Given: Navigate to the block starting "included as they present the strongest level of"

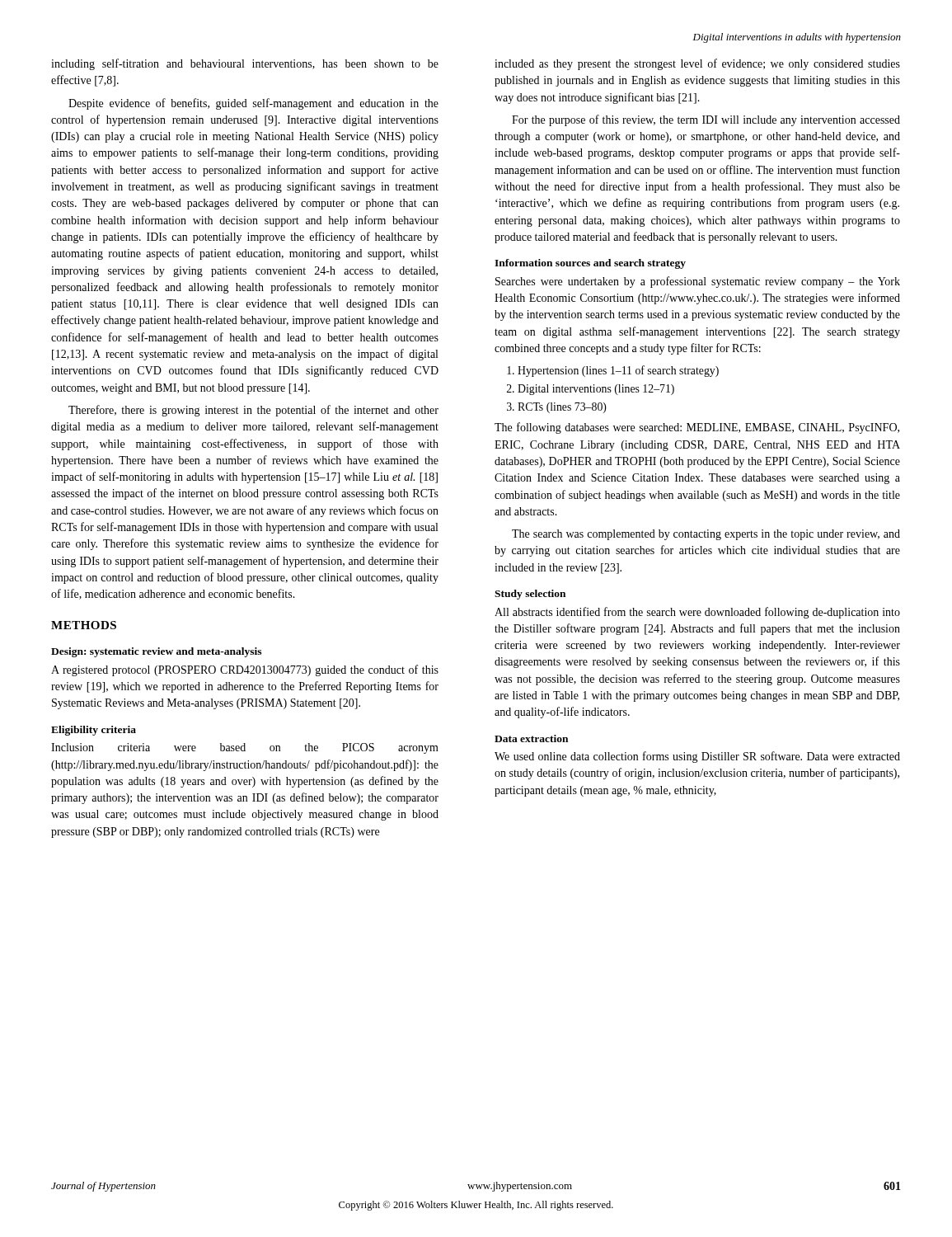Looking at the screenshot, I should pyautogui.click(x=697, y=151).
